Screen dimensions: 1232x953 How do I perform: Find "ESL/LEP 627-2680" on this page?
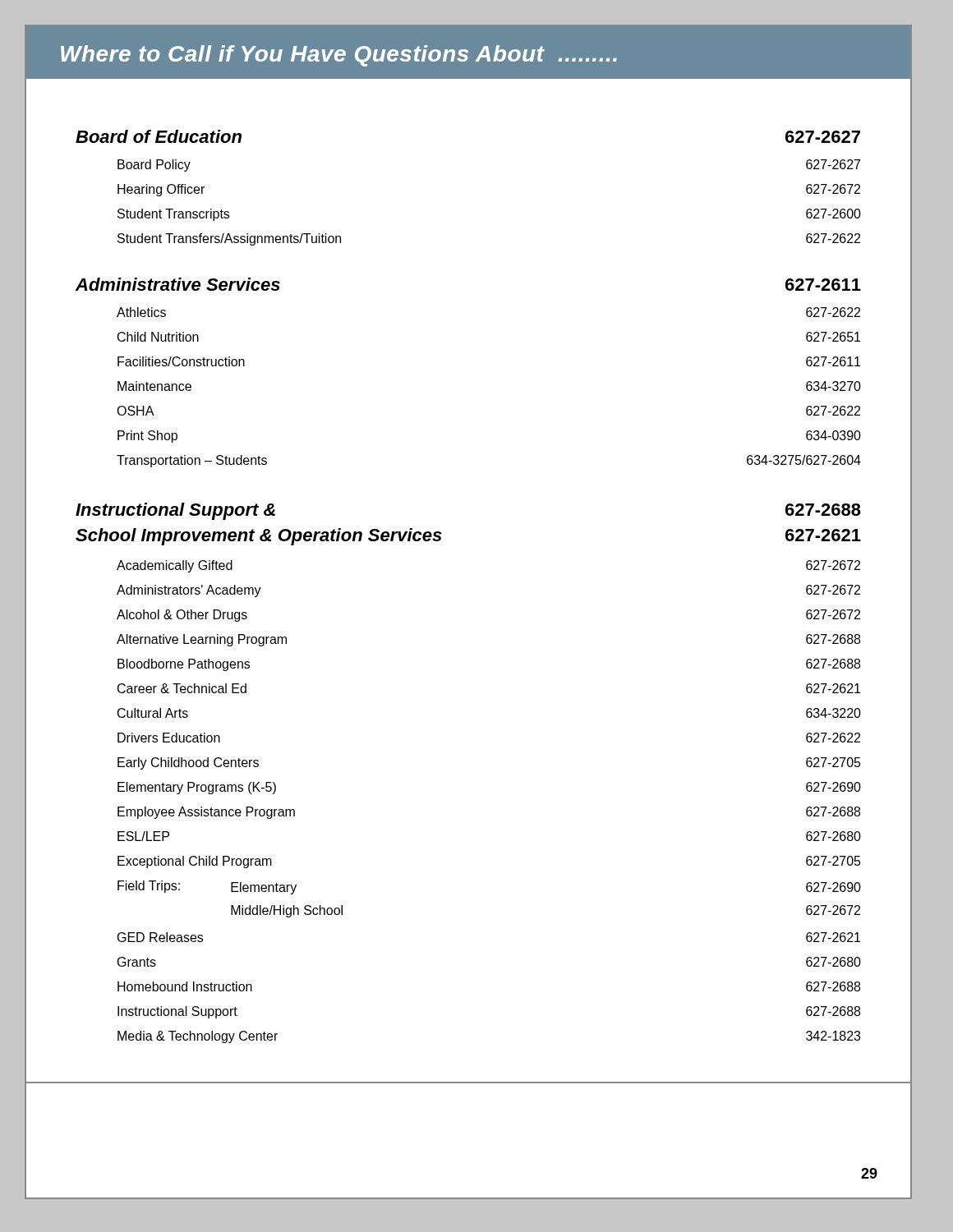143,837
